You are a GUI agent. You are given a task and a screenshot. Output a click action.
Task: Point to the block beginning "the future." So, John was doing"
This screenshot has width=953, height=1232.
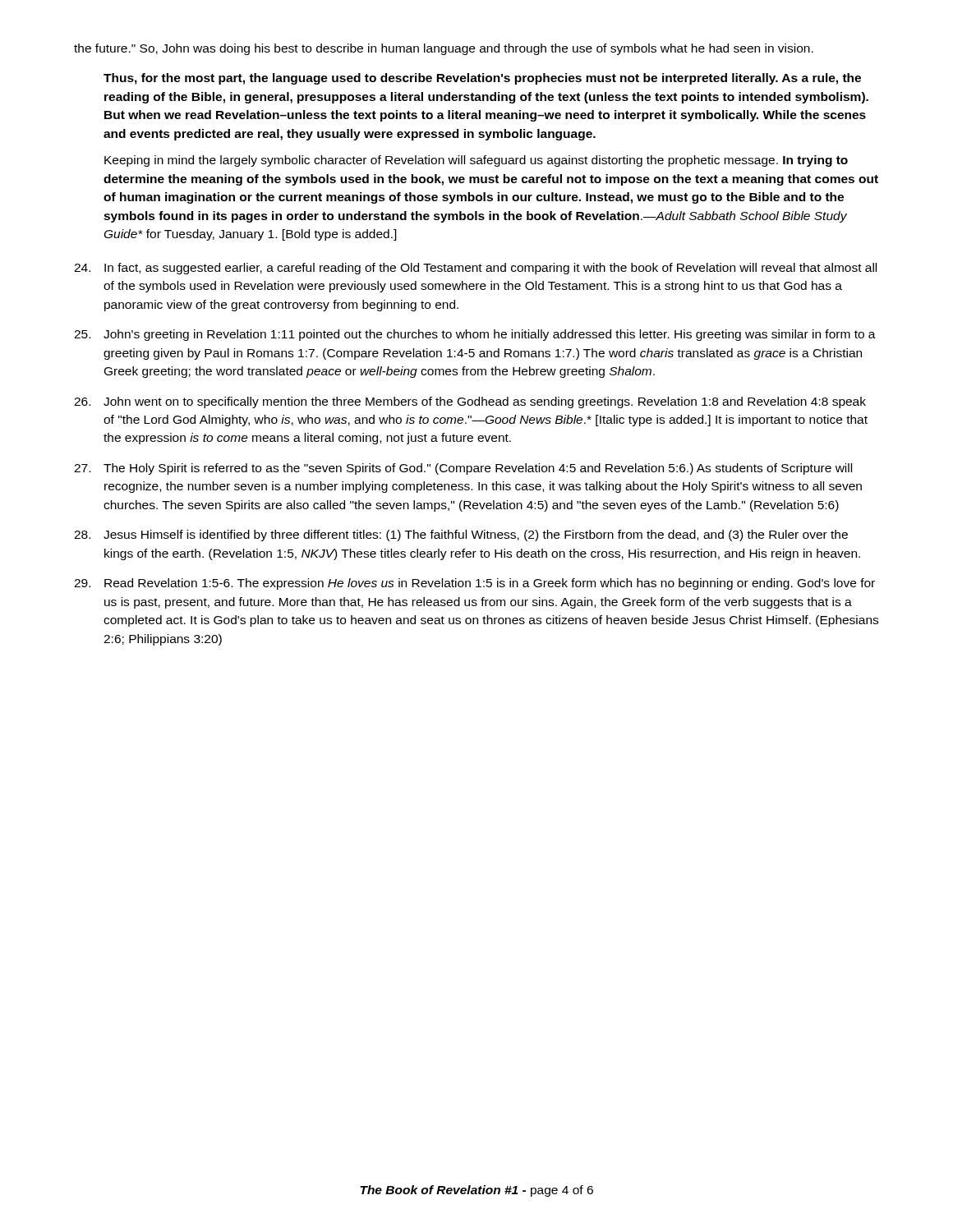click(444, 48)
